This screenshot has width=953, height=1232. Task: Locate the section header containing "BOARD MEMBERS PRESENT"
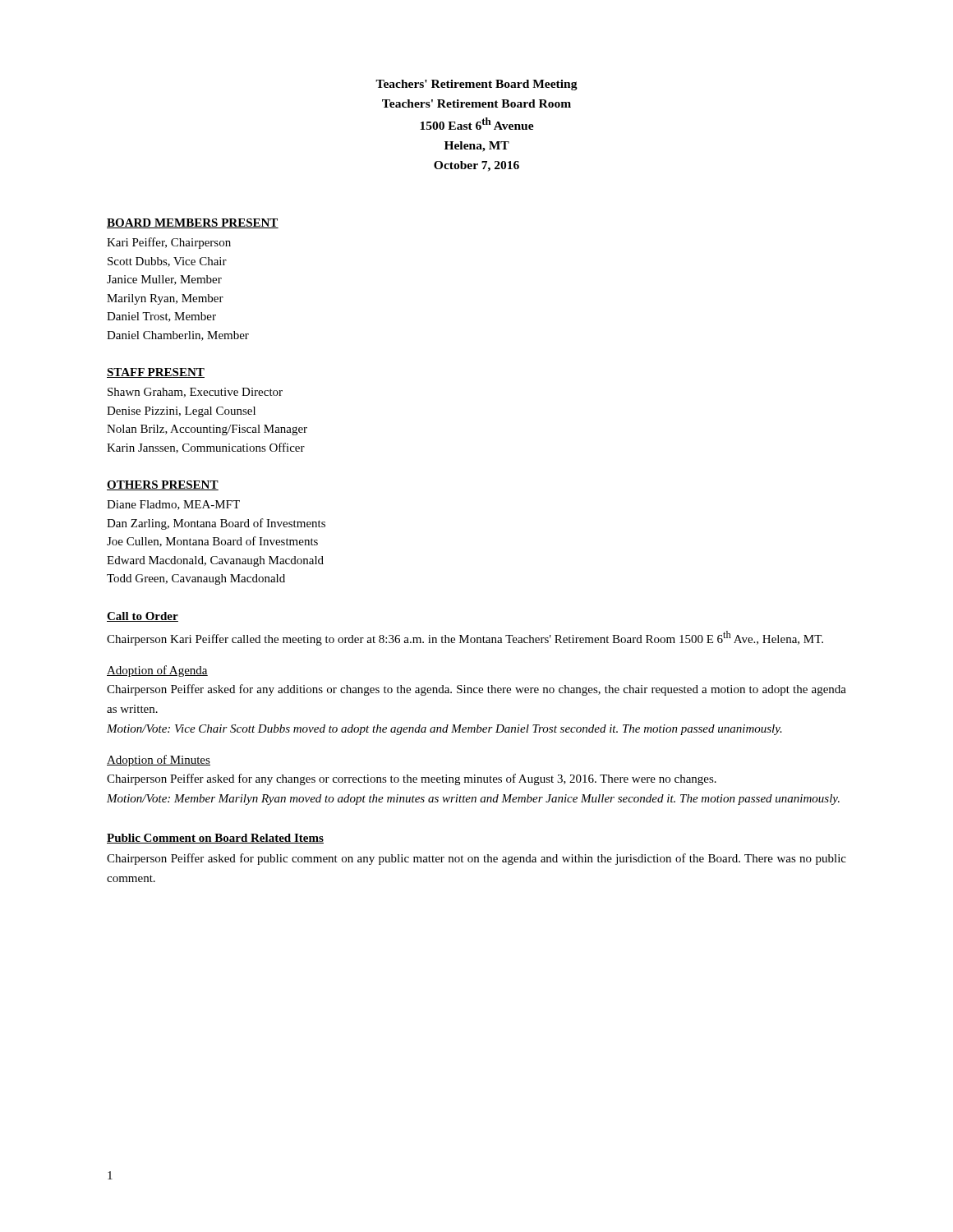(192, 223)
